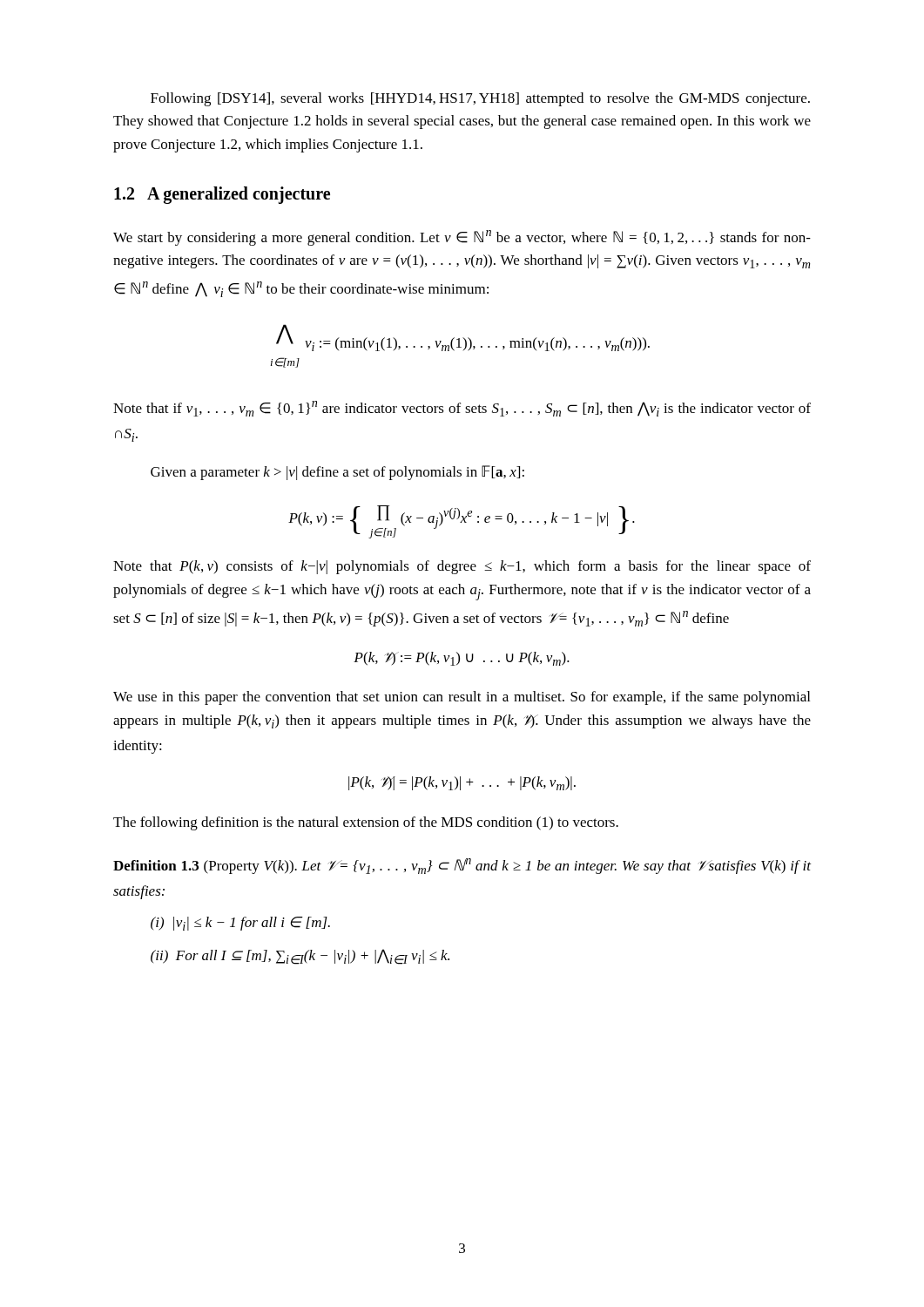
Task: Click on the block starting "The following definition is the natural extension"
Action: pyautogui.click(x=366, y=822)
